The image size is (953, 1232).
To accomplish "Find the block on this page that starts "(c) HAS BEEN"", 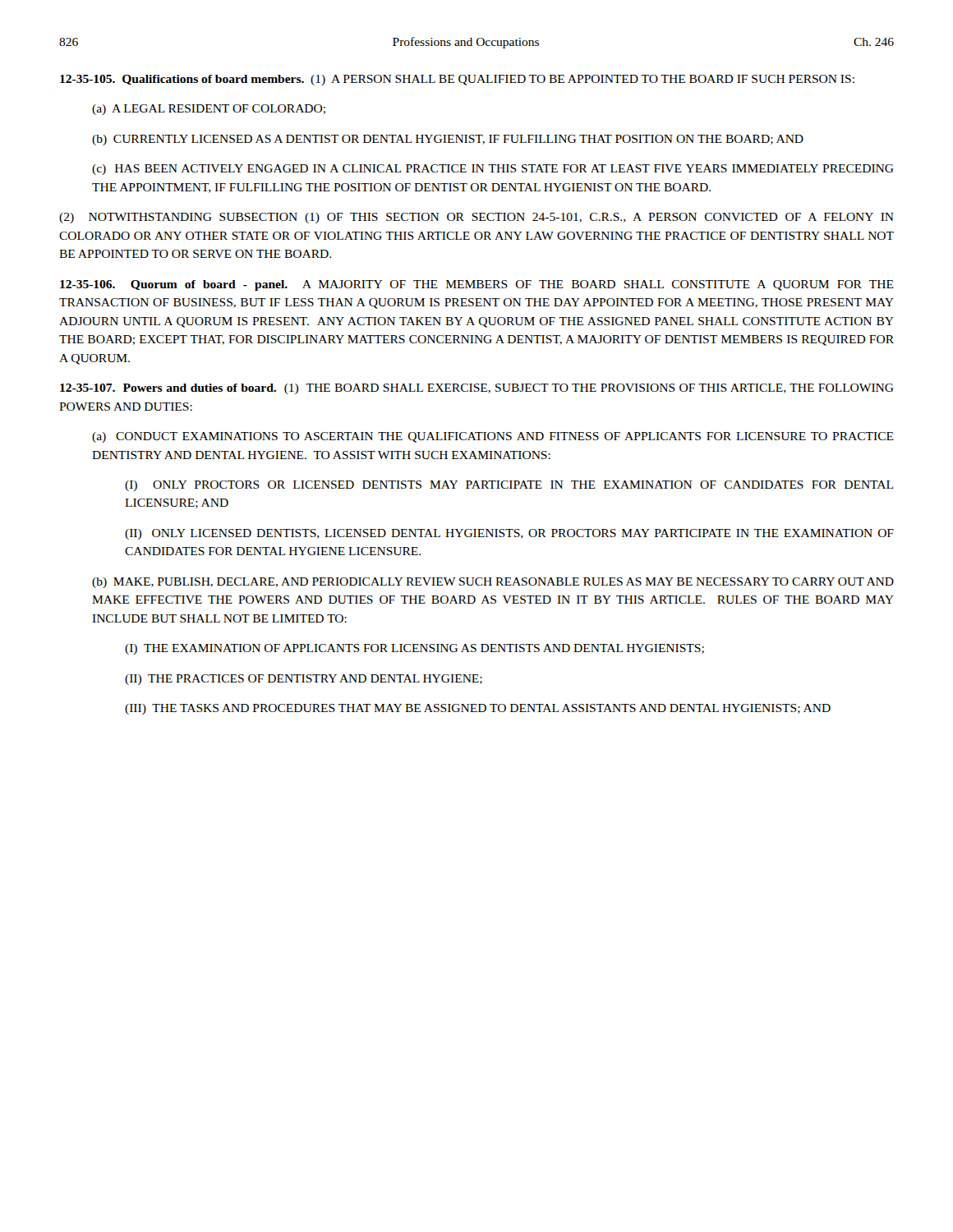I will pos(493,178).
